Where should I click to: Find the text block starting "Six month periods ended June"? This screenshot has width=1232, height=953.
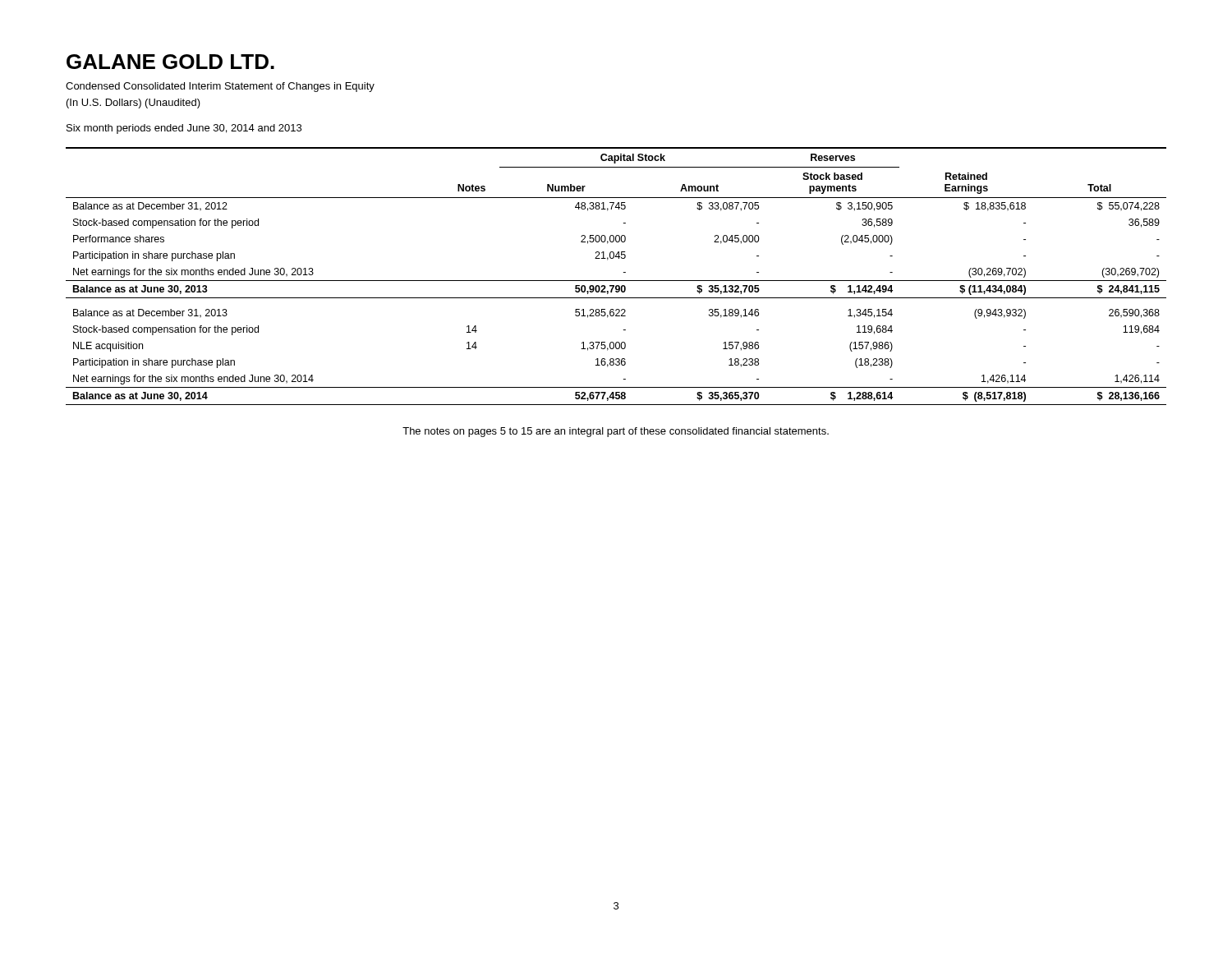(x=184, y=128)
